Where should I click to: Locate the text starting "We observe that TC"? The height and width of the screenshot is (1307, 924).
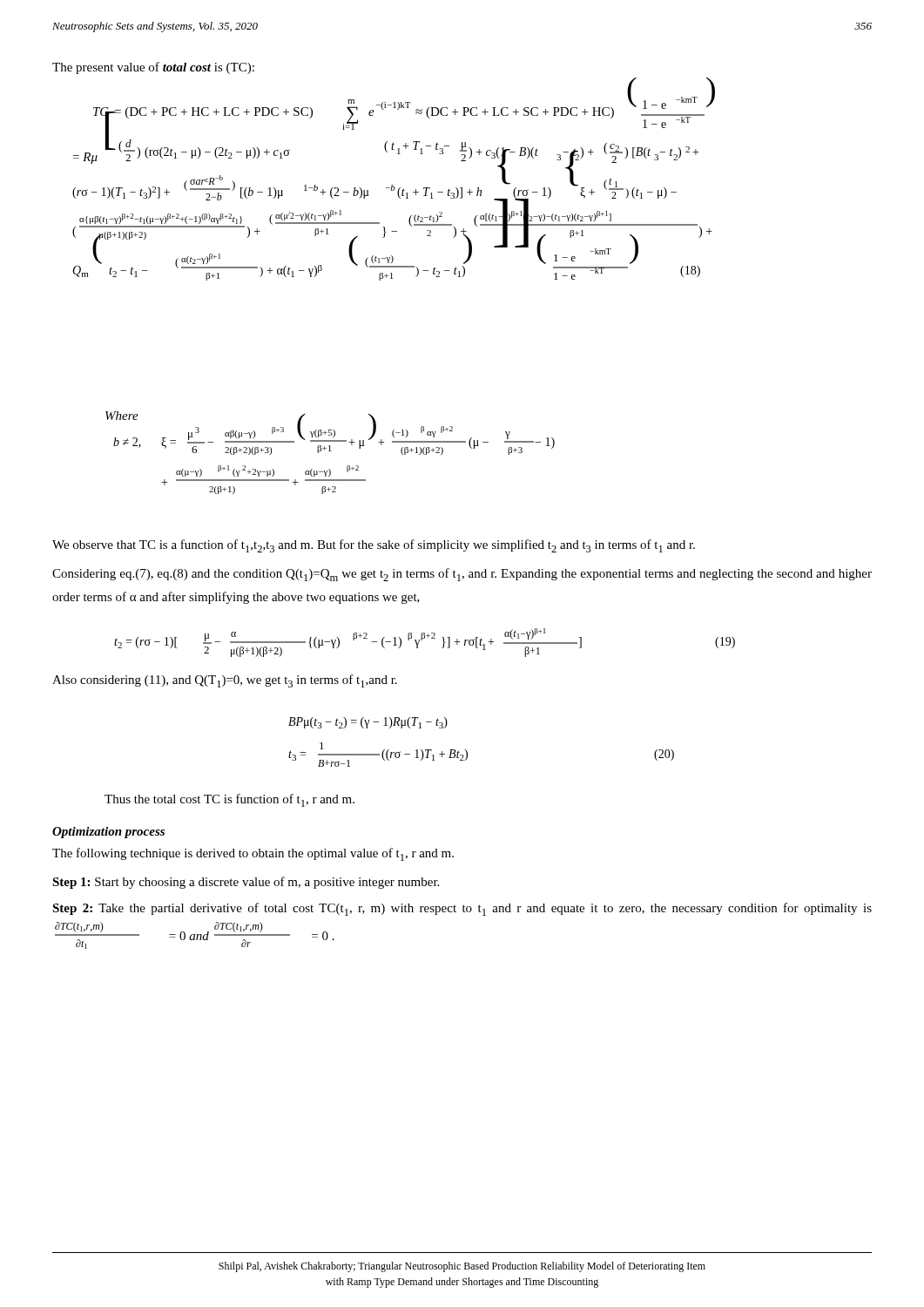tap(374, 546)
